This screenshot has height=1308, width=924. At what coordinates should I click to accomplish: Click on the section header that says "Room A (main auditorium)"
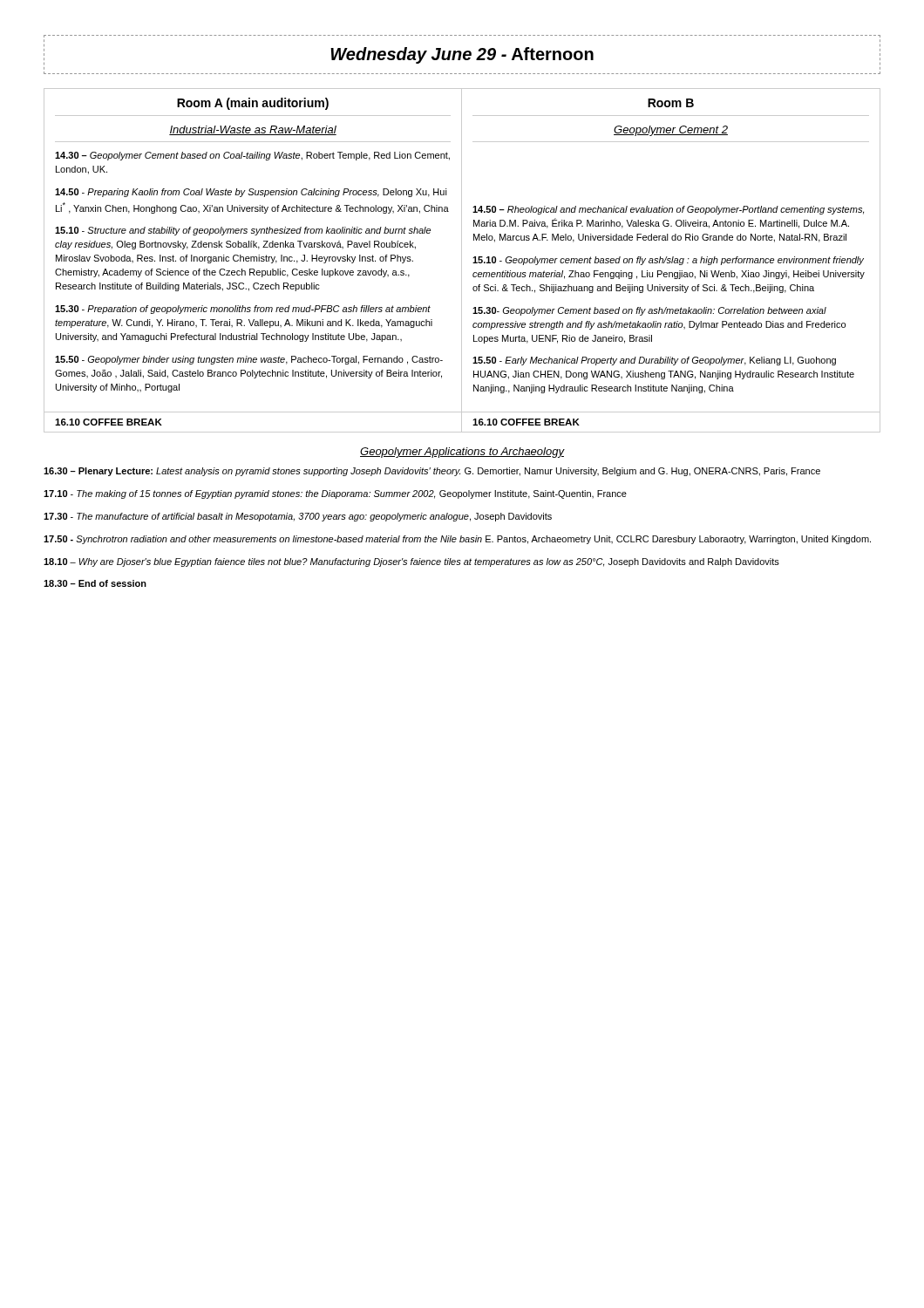pyautogui.click(x=253, y=103)
